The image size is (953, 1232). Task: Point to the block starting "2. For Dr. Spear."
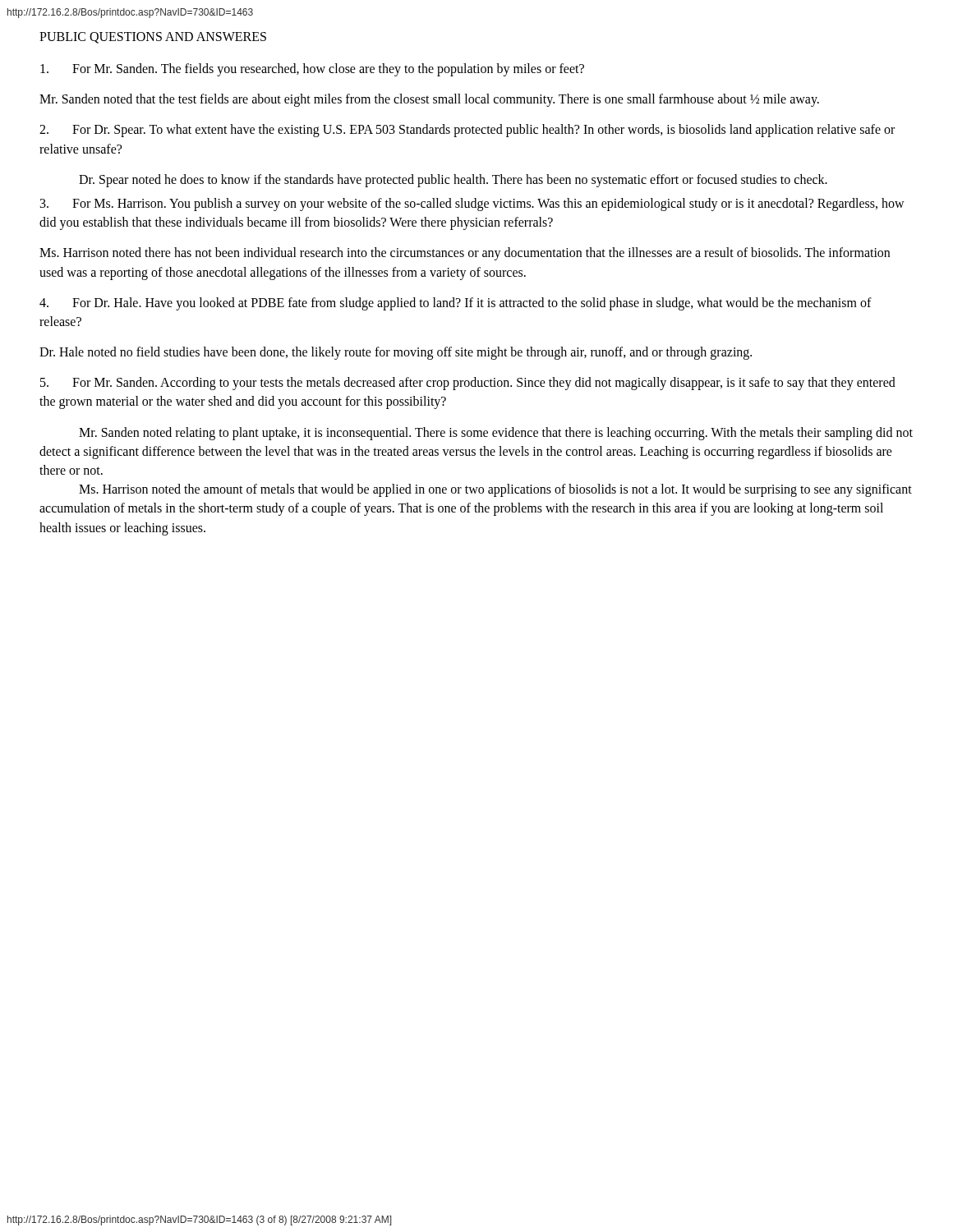tap(467, 139)
